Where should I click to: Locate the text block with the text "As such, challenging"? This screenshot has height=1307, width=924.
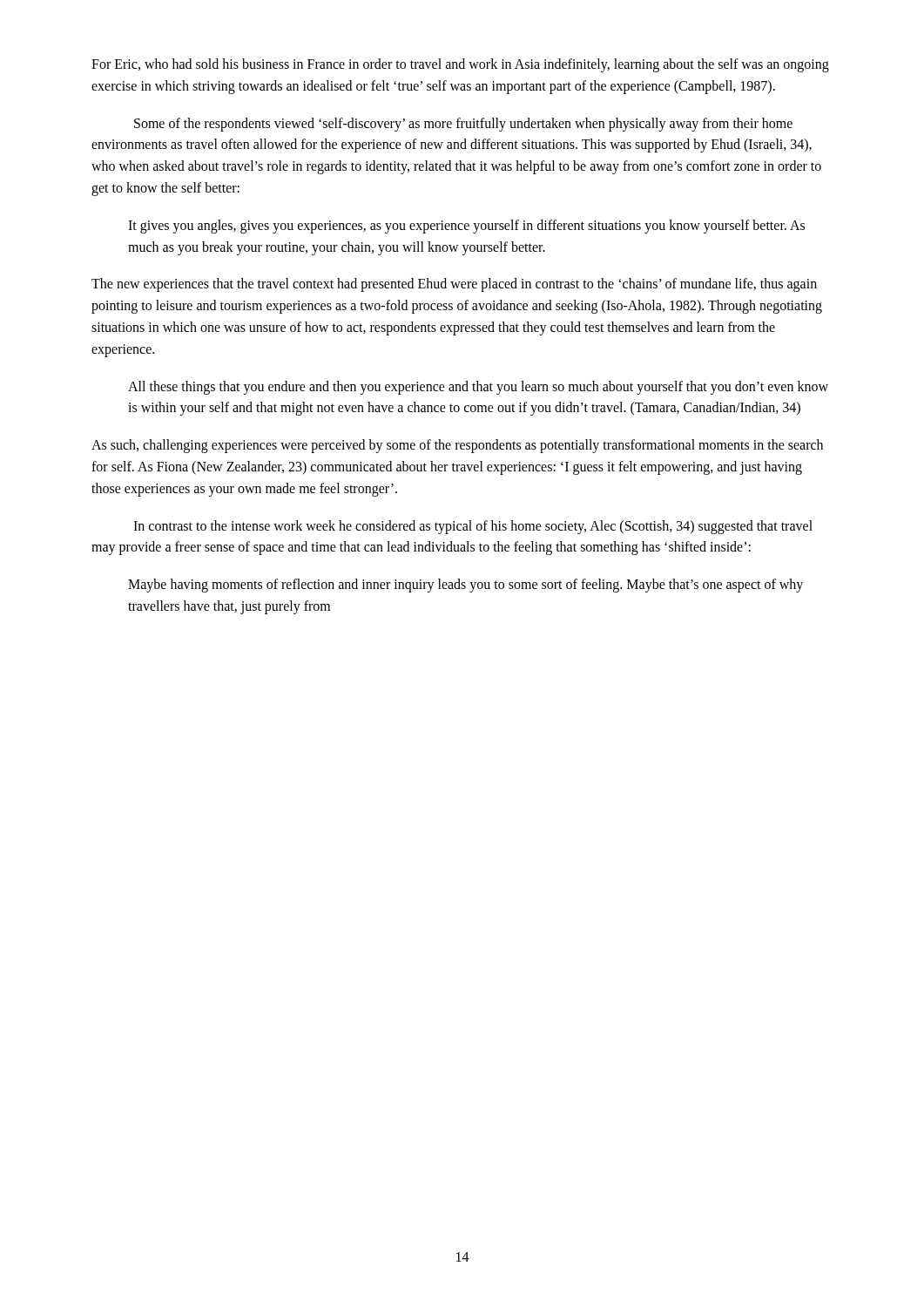pos(458,467)
